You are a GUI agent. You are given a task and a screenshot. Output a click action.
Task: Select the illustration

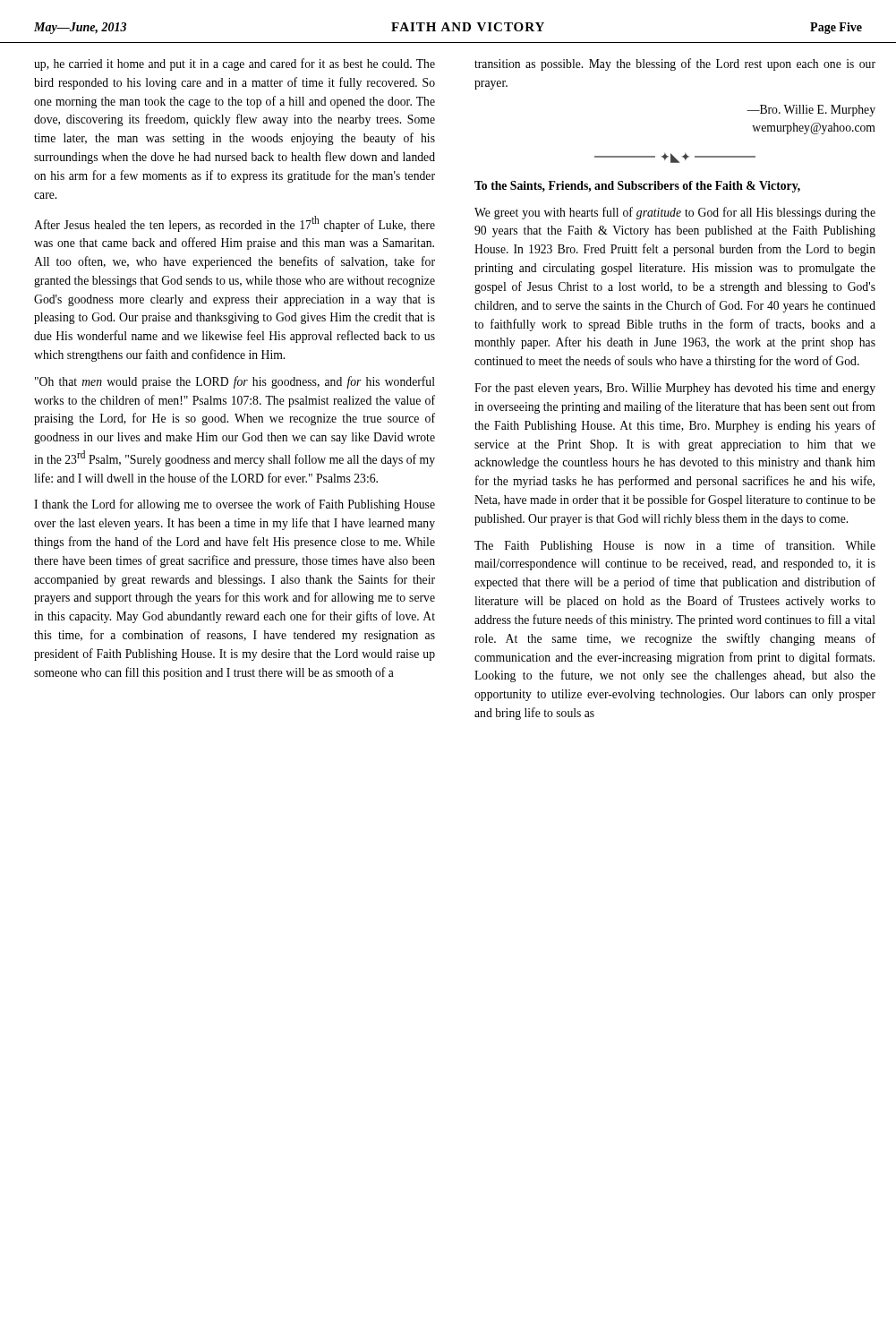675,156
